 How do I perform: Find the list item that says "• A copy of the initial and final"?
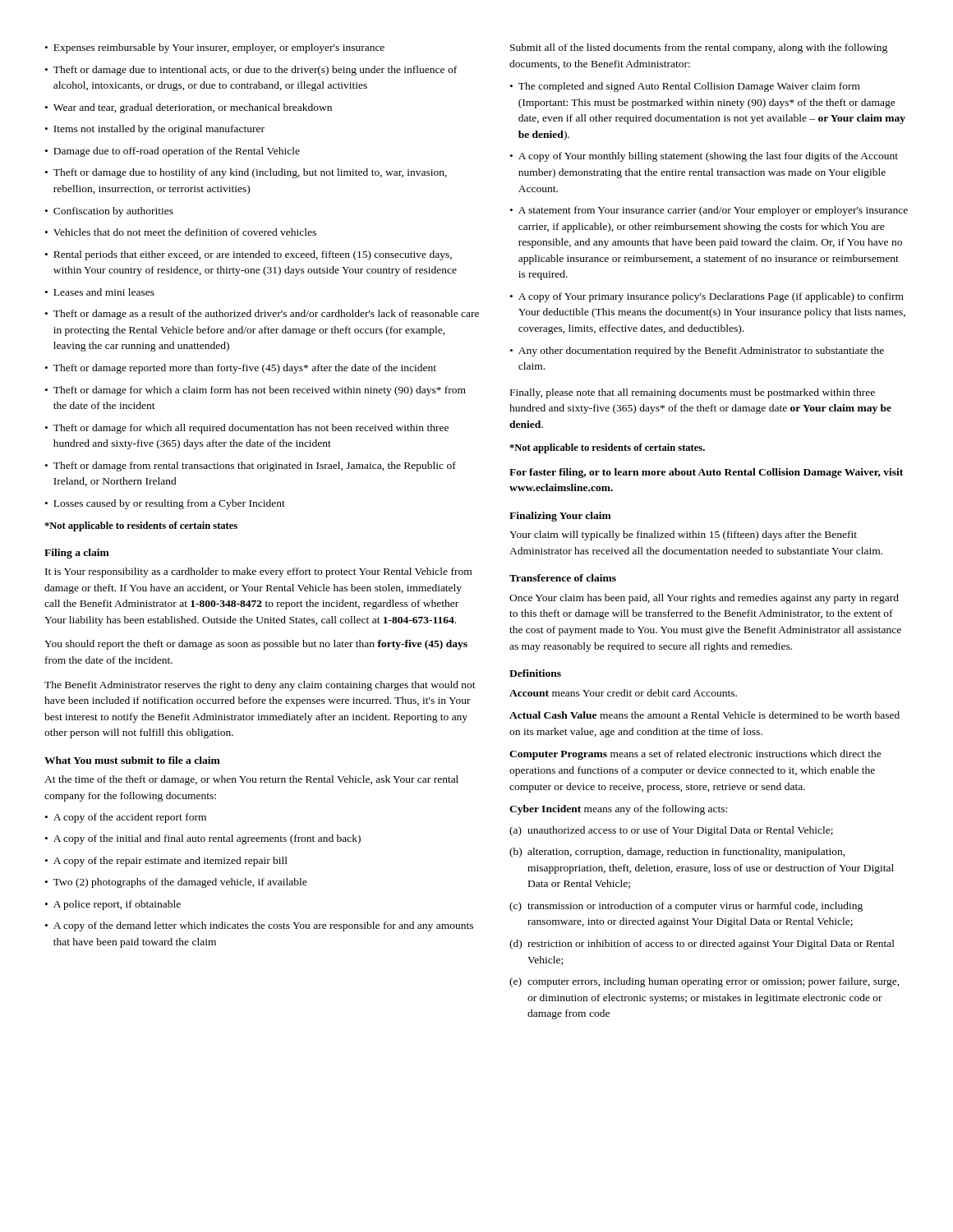[x=203, y=838]
